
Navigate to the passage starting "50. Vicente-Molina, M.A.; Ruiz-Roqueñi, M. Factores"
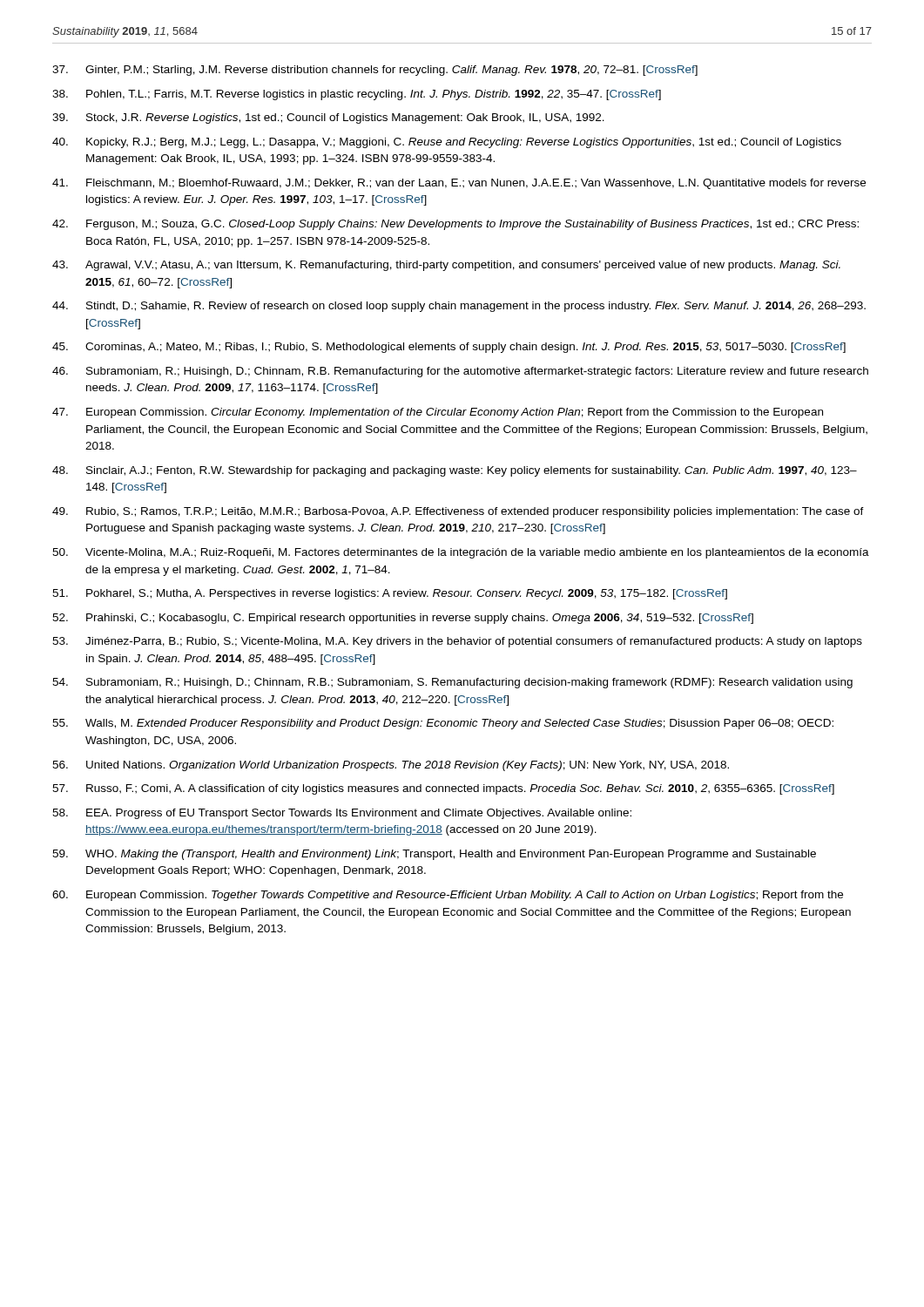coord(462,561)
